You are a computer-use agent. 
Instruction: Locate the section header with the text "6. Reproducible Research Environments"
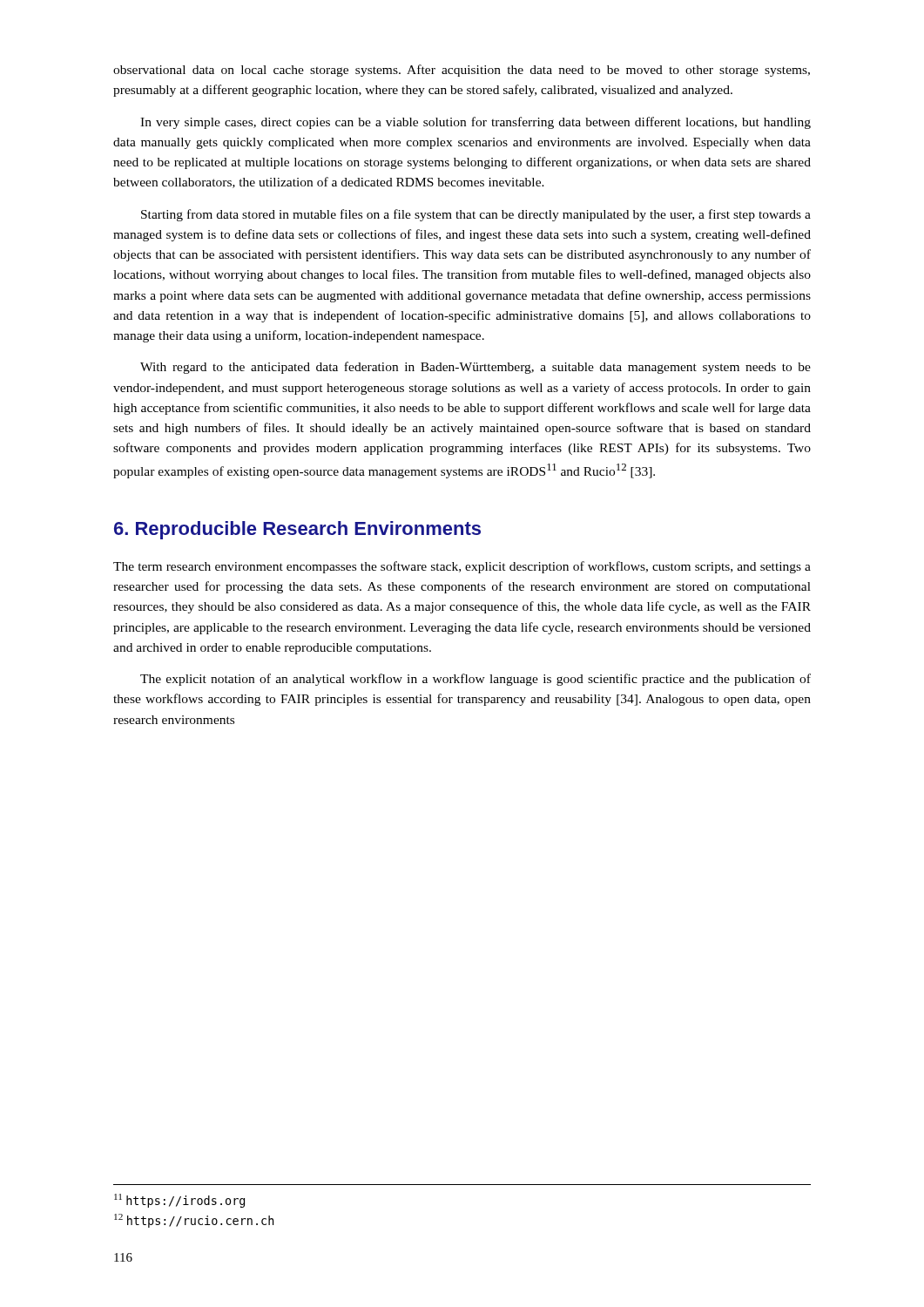point(297,528)
